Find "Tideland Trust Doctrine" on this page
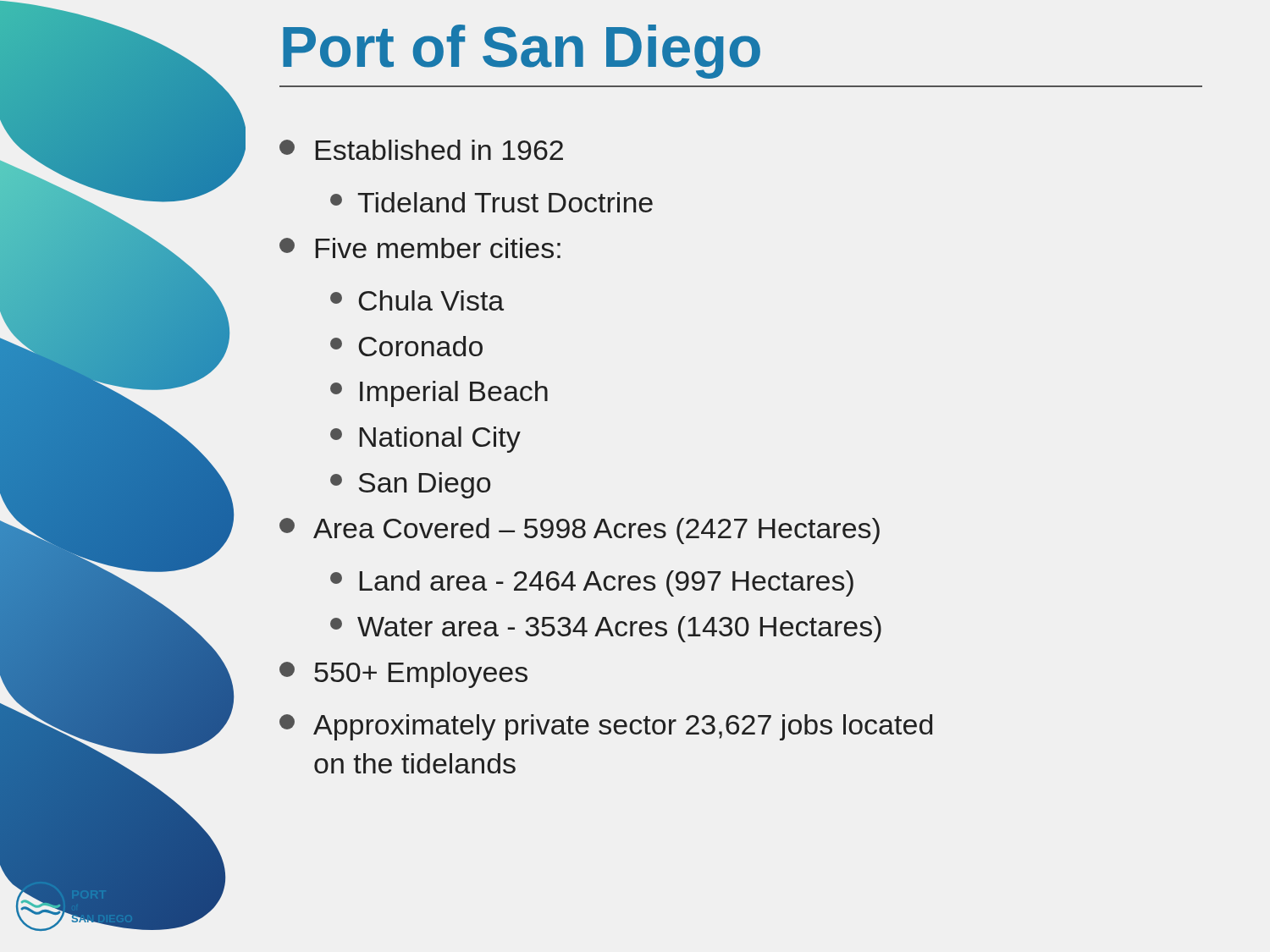Viewport: 1270px width, 952px height. pyautogui.click(x=492, y=203)
